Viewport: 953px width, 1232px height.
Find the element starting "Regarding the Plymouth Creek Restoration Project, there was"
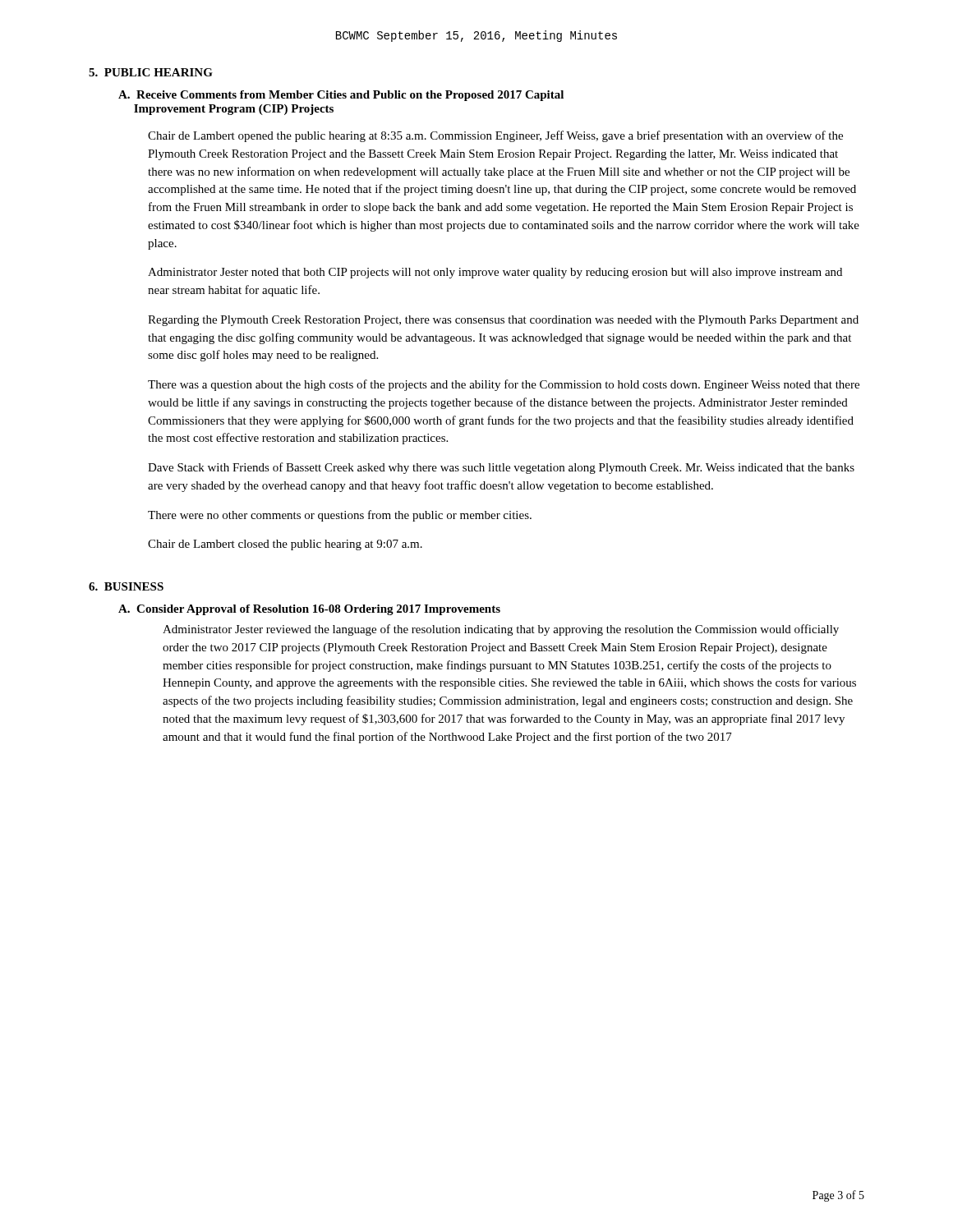(503, 337)
